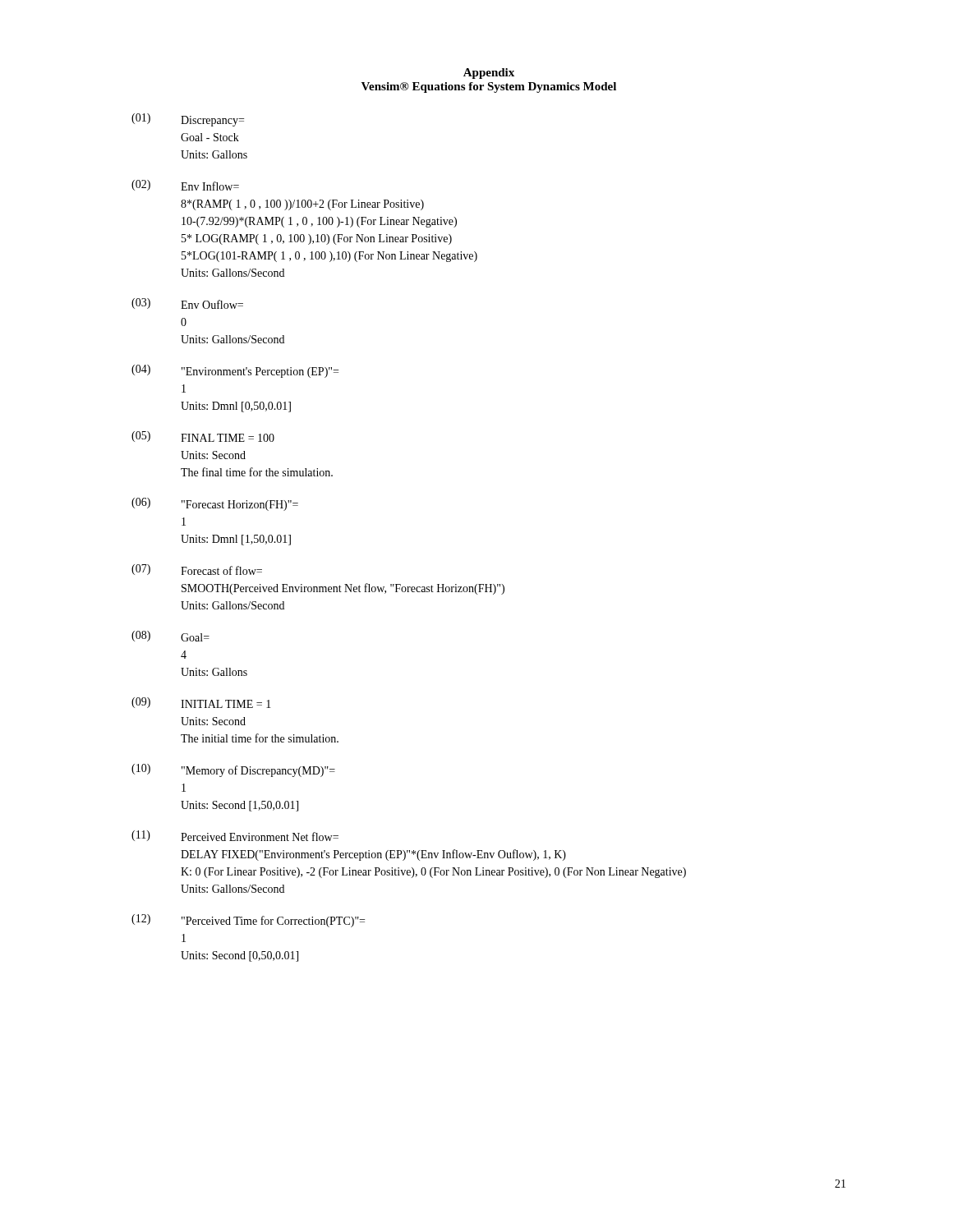The image size is (953, 1232).
Task: Where is the passage that starts "(08) Goal= 4 Units:"?
Action: pyautogui.click(x=190, y=636)
